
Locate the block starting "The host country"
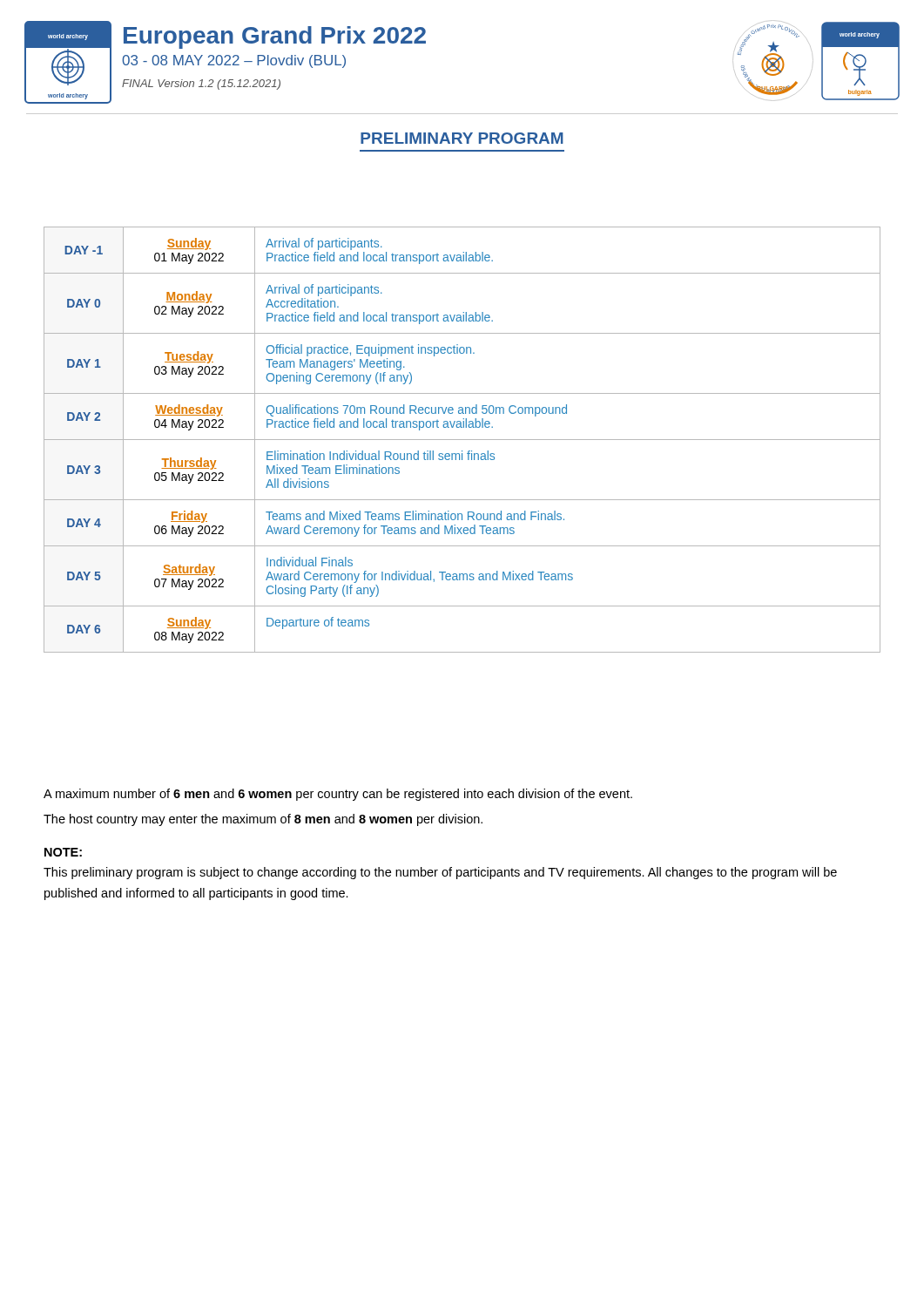pyautogui.click(x=264, y=819)
